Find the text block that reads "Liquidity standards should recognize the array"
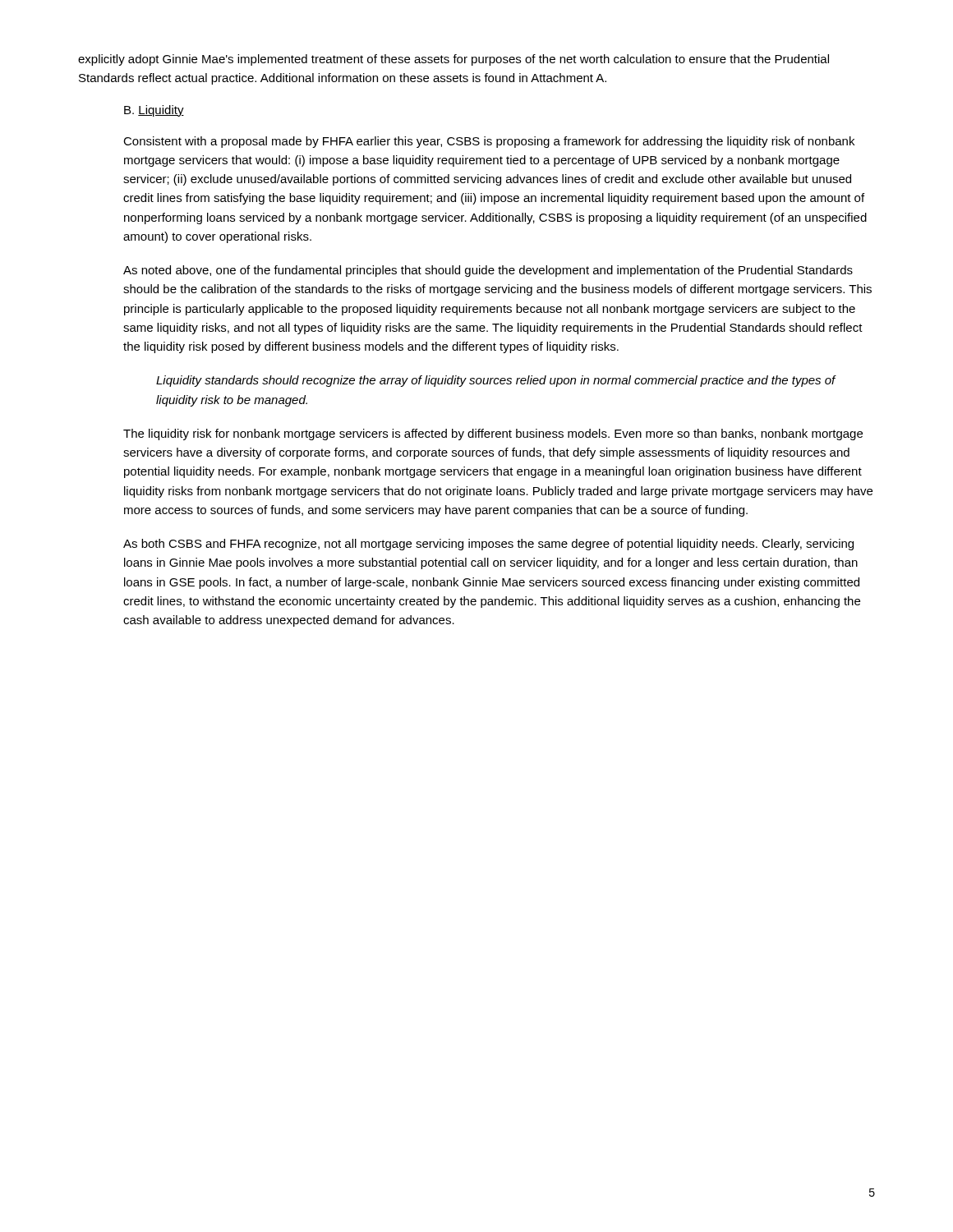 tap(496, 390)
